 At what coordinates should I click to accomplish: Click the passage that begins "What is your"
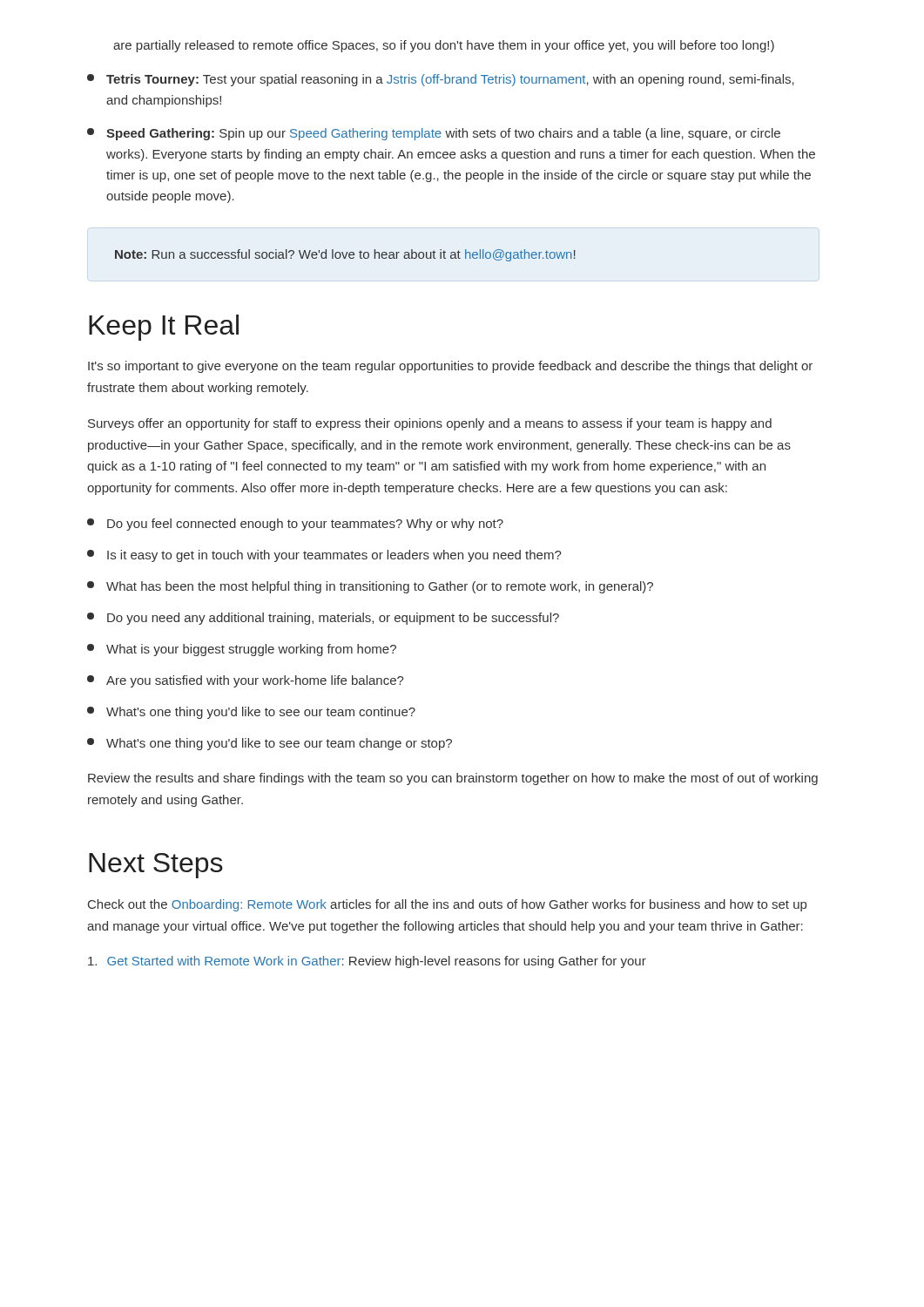(242, 649)
